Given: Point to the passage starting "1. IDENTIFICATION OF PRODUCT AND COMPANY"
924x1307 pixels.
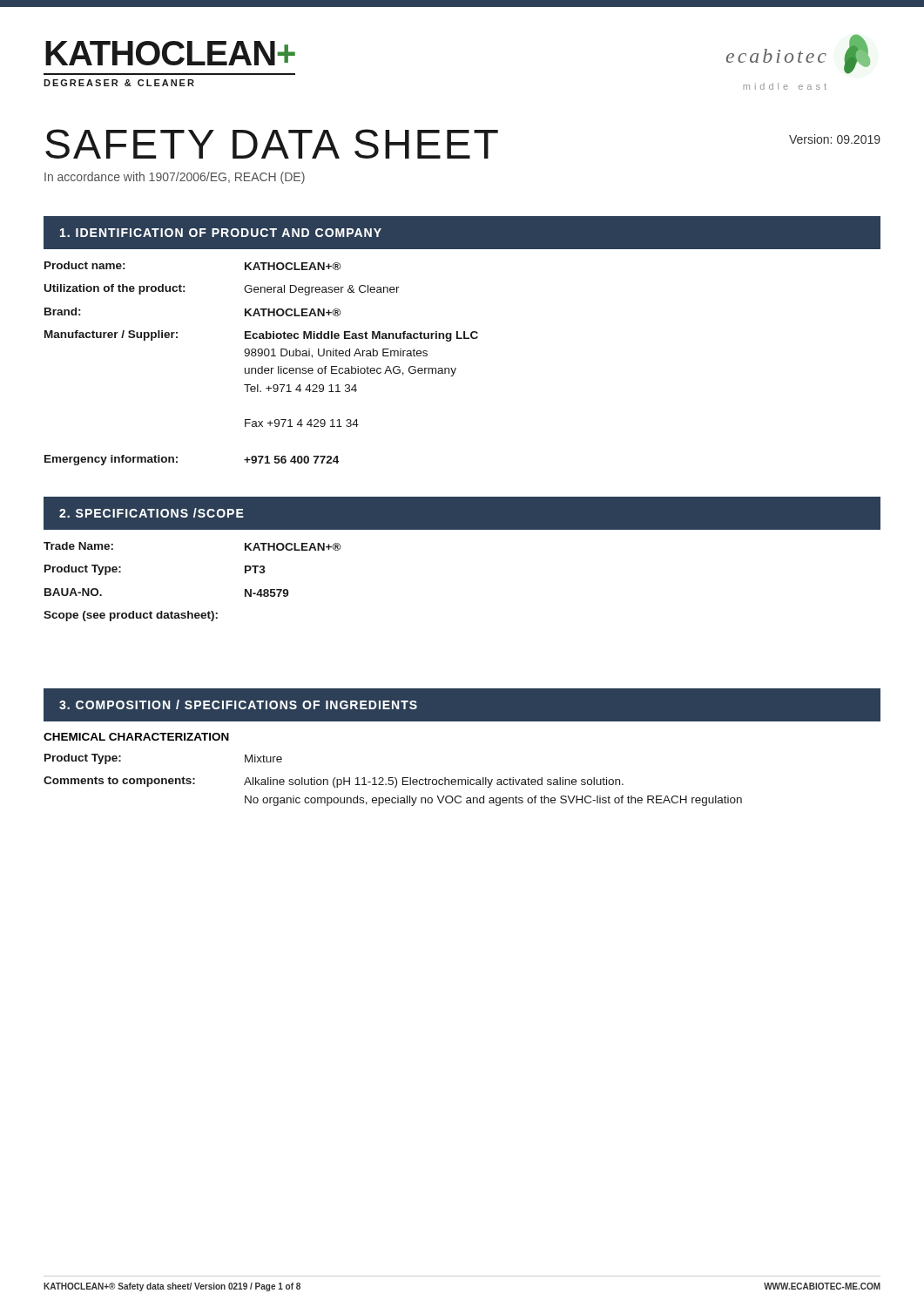Looking at the screenshot, I should (x=221, y=233).
